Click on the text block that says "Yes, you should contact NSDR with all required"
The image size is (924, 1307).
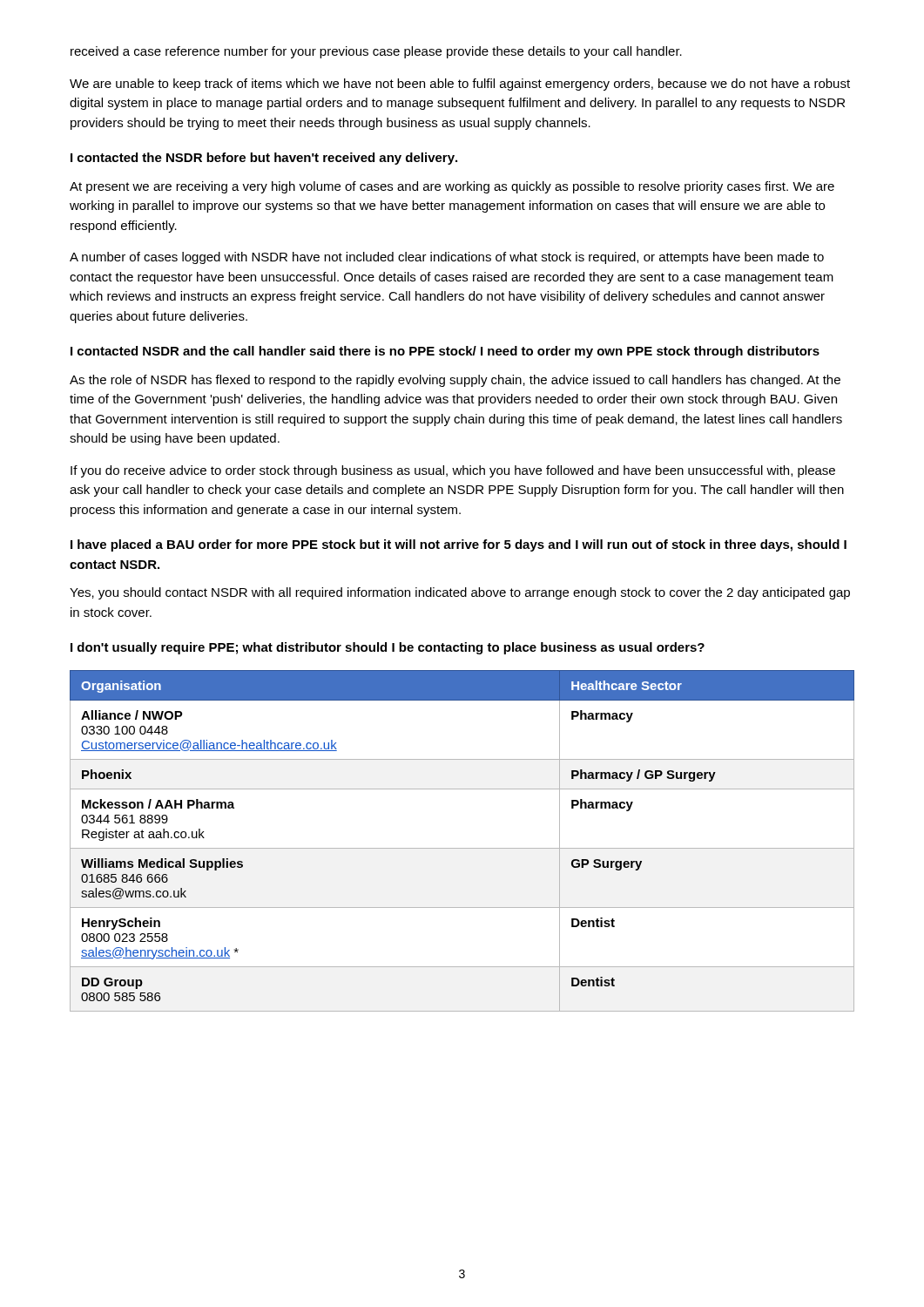pos(460,602)
